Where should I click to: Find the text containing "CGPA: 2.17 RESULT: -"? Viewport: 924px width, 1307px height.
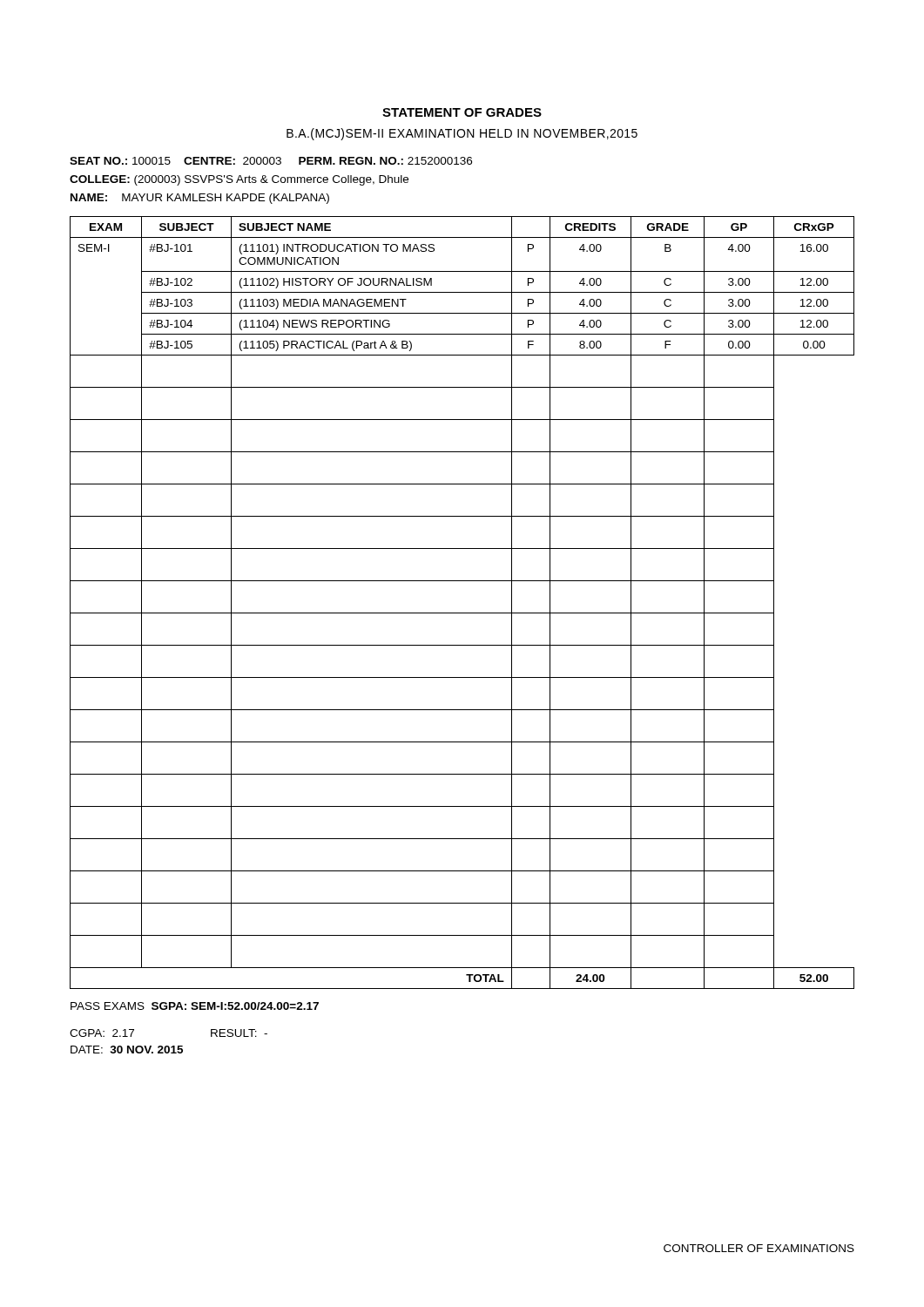tap(104, 1032)
